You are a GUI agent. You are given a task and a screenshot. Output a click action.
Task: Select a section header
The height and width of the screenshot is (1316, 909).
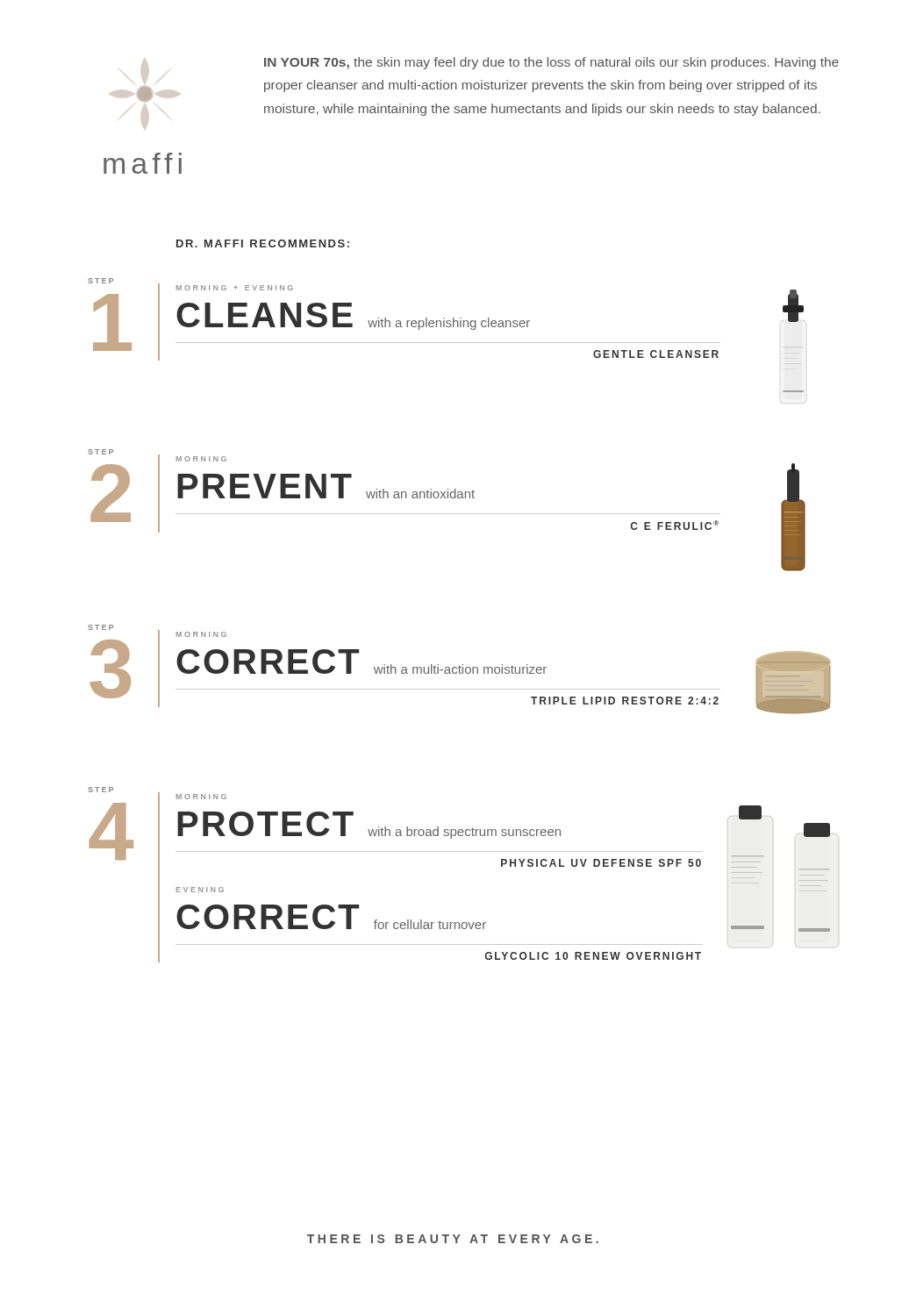(263, 243)
